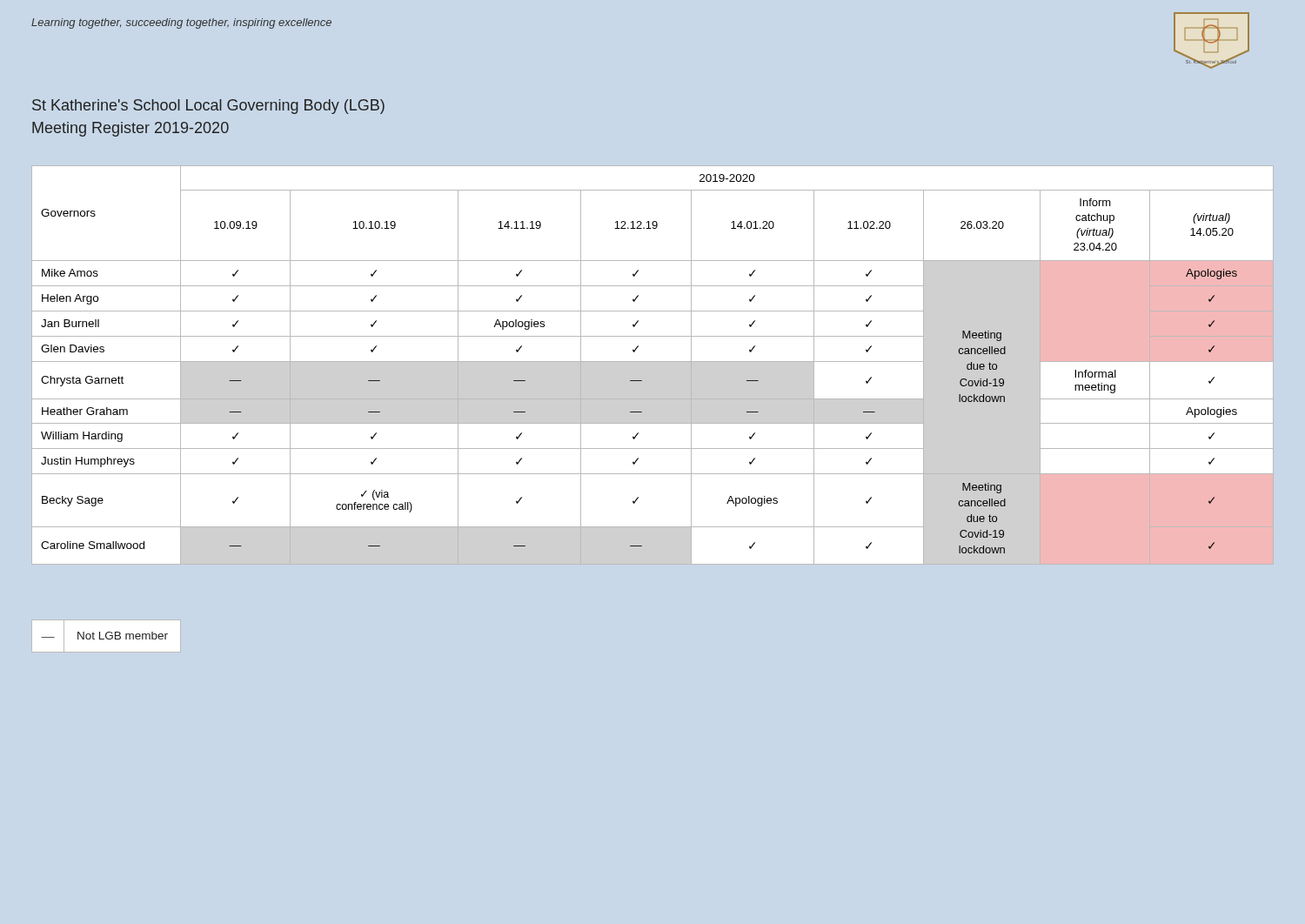Viewport: 1305px width, 924px height.
Task: Locate the title
Action: tap(208, 117)
